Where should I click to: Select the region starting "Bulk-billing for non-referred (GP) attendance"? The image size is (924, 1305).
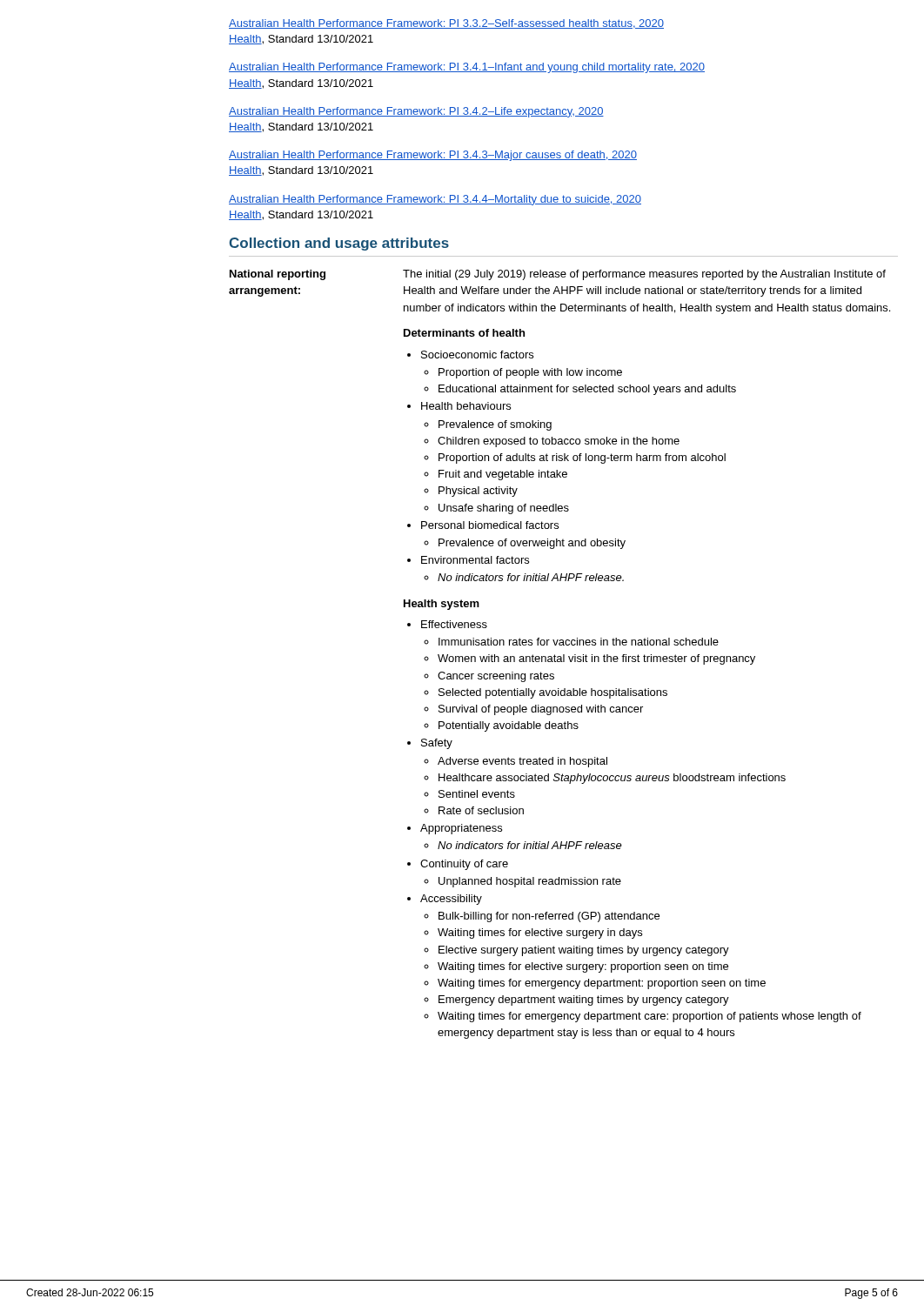(549, 916)
